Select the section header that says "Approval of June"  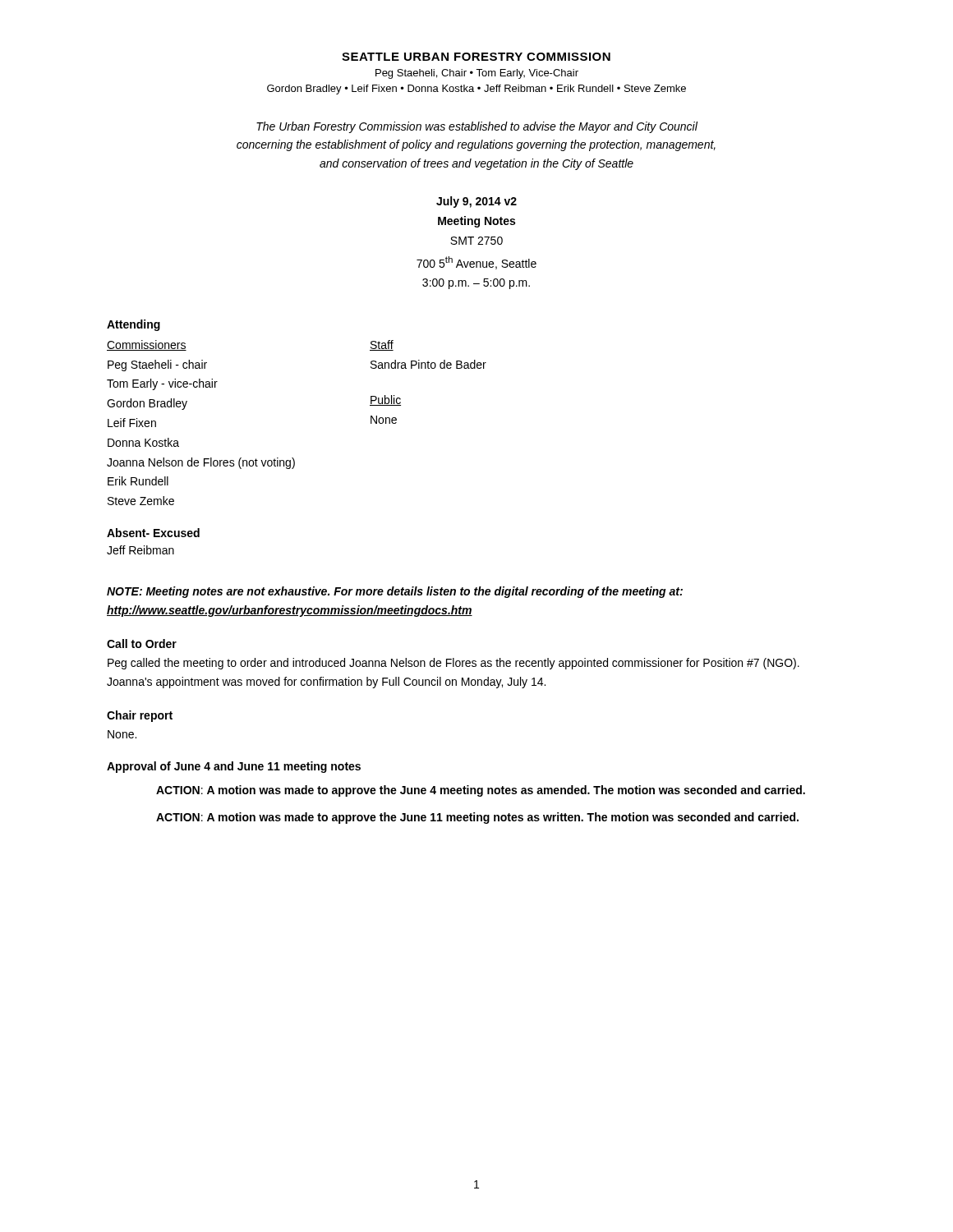tap(234, 767)
